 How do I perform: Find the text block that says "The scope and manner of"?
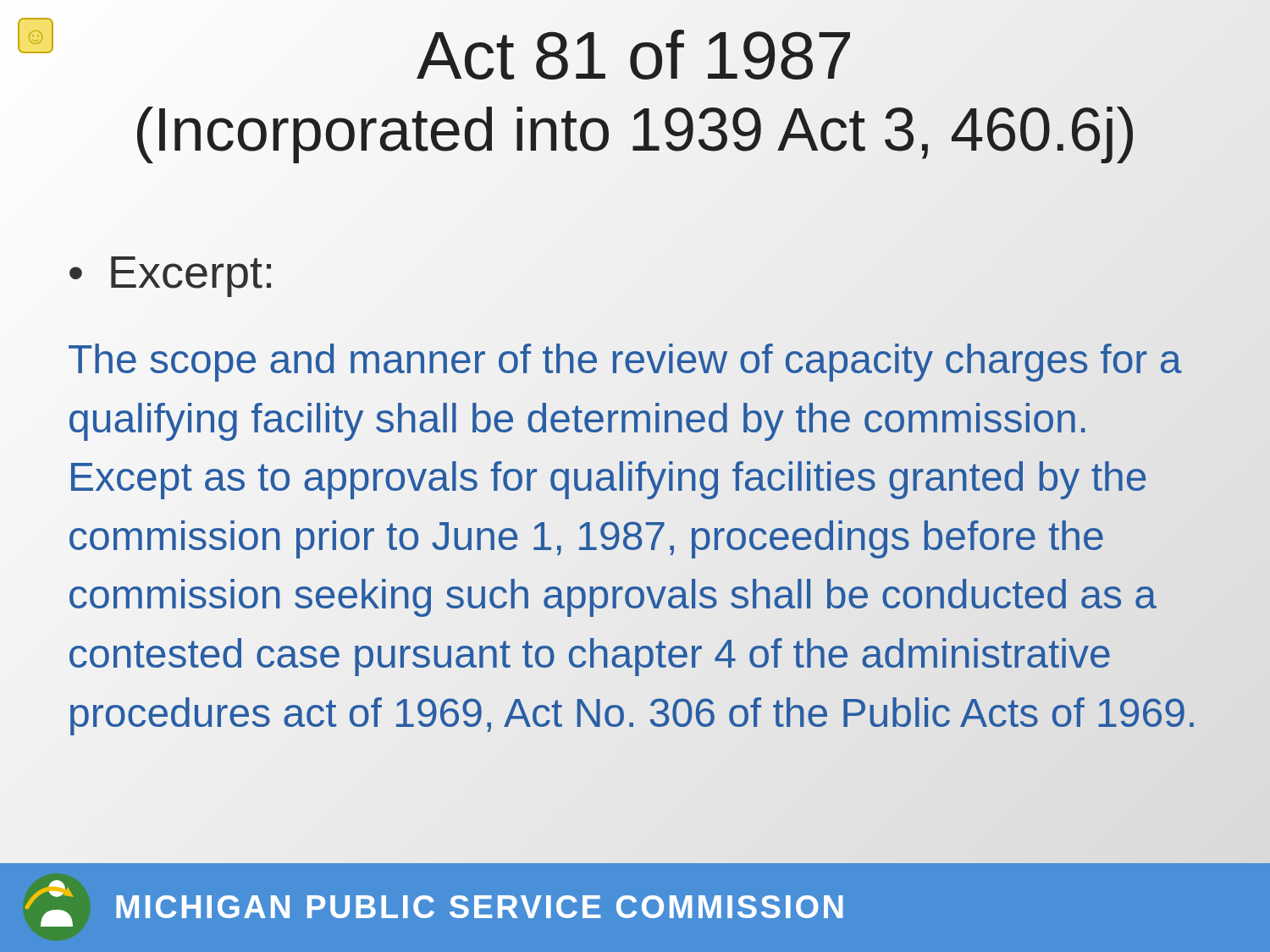[x=633, y=536]
